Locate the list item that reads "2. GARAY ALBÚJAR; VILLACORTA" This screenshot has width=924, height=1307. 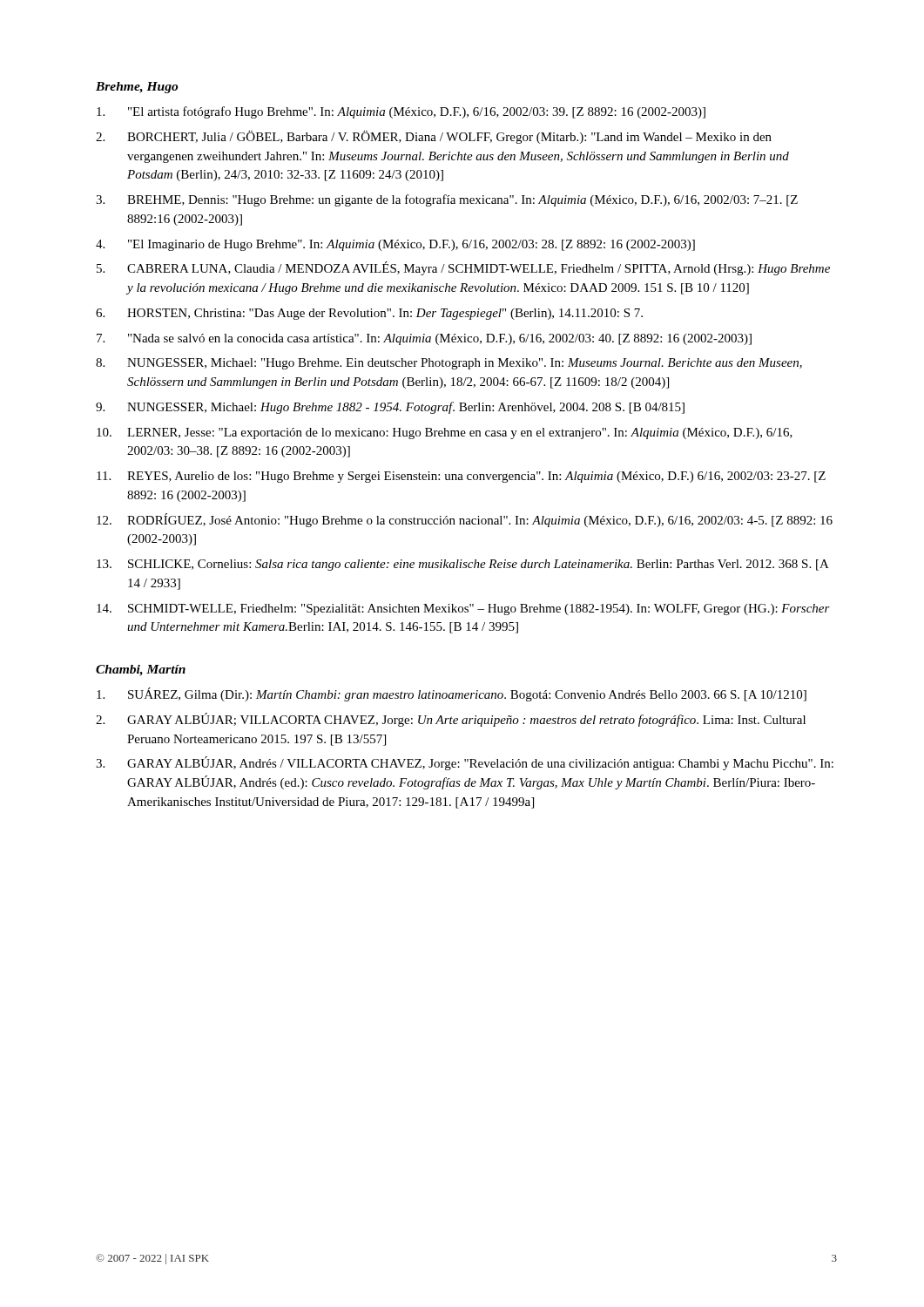(x=466, y=730)
